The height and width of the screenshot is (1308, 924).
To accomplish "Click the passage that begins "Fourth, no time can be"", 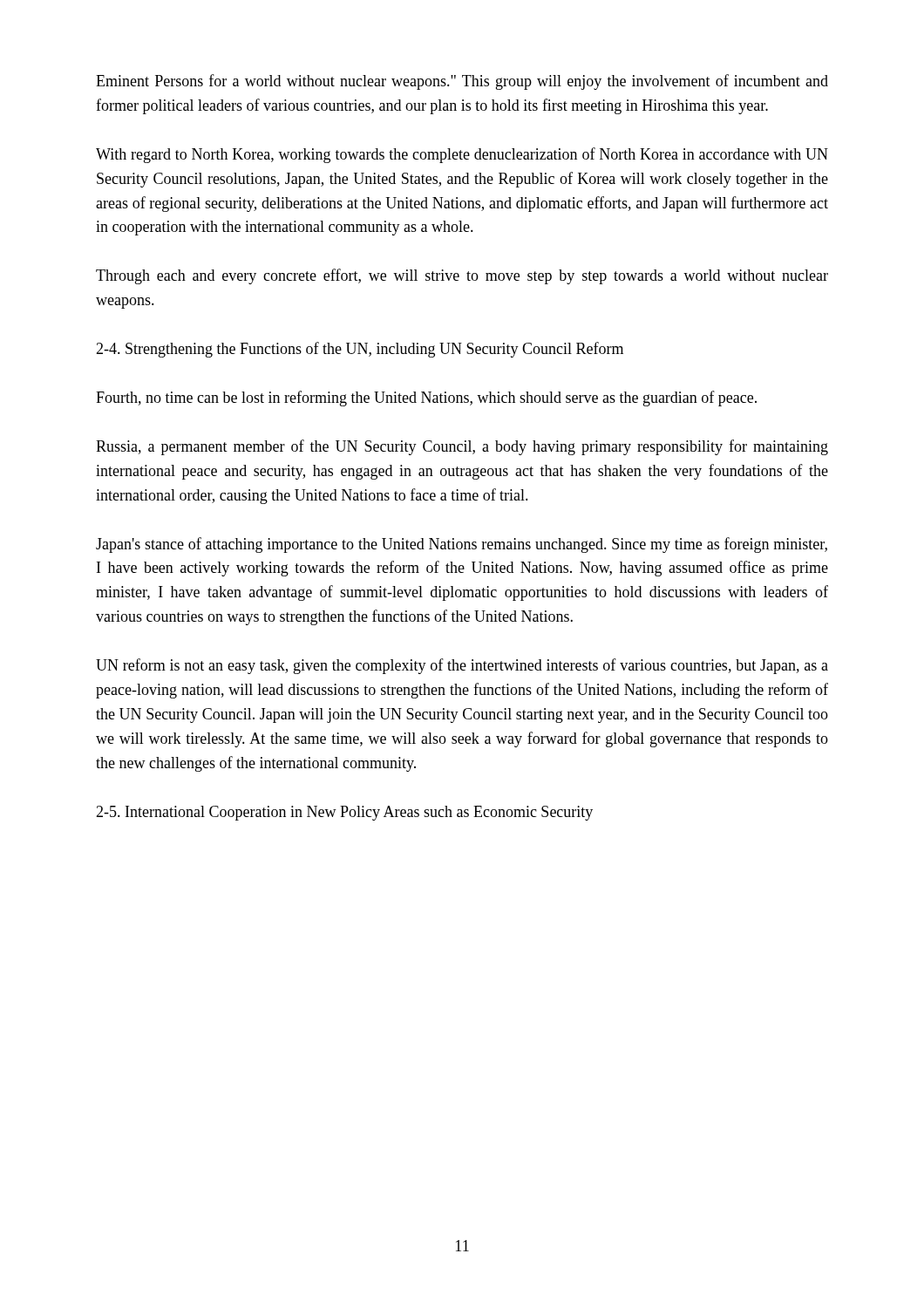I will 427,398.
